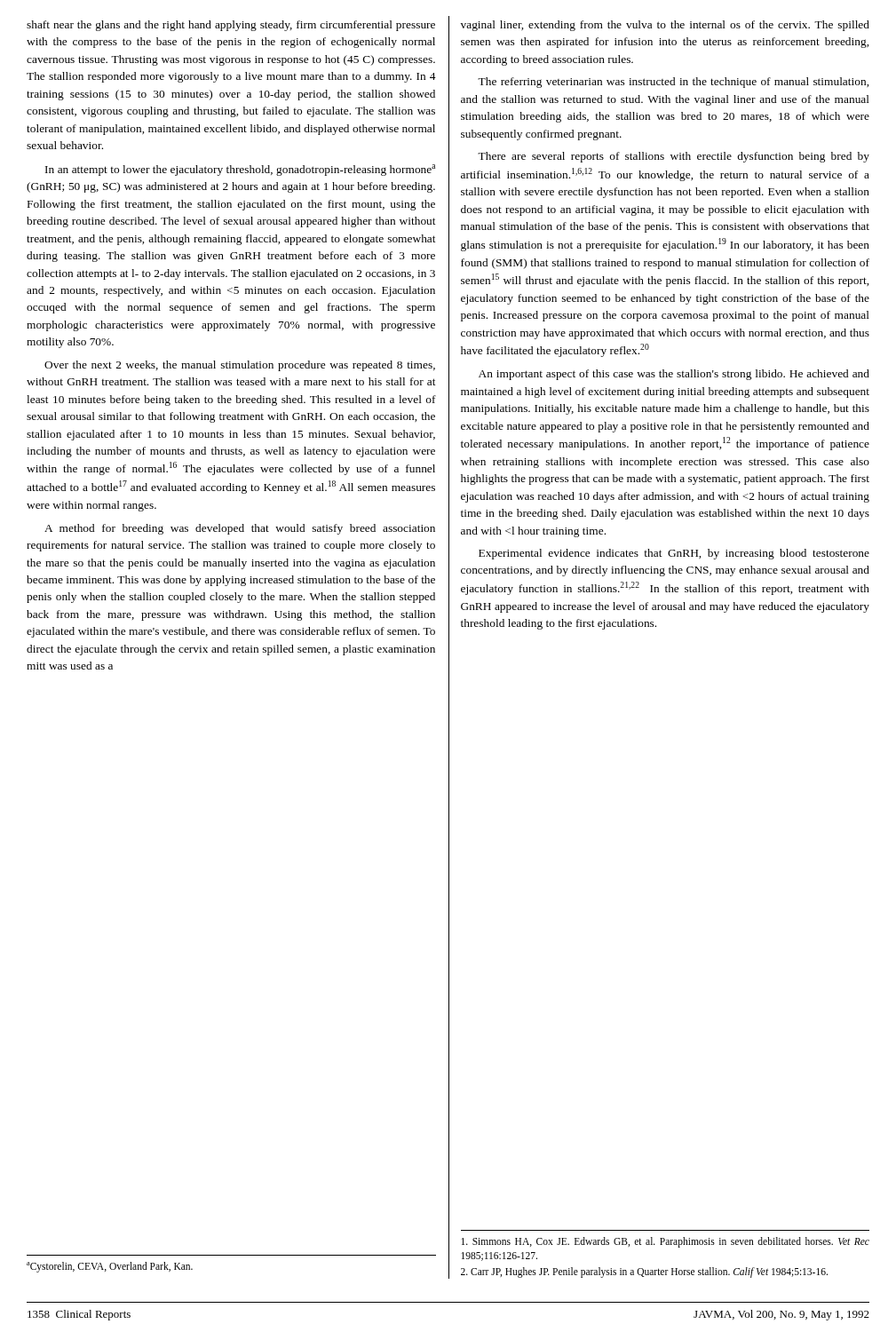
Task: Click on the text block containing "In an attempt to lower the"
Action: click(x=231, y=255)
